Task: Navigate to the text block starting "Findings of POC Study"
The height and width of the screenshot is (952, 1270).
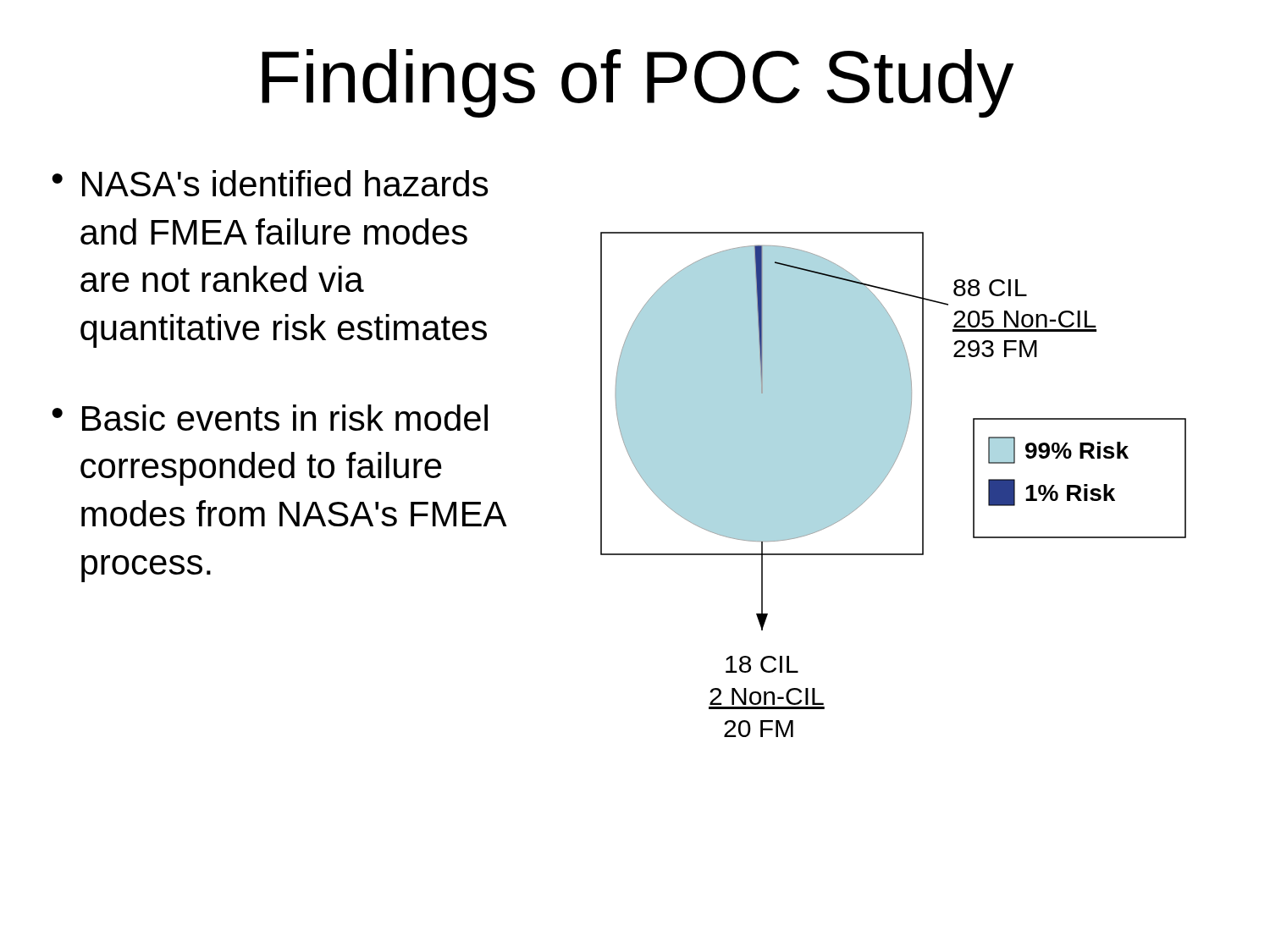Action: click(635, 77)
